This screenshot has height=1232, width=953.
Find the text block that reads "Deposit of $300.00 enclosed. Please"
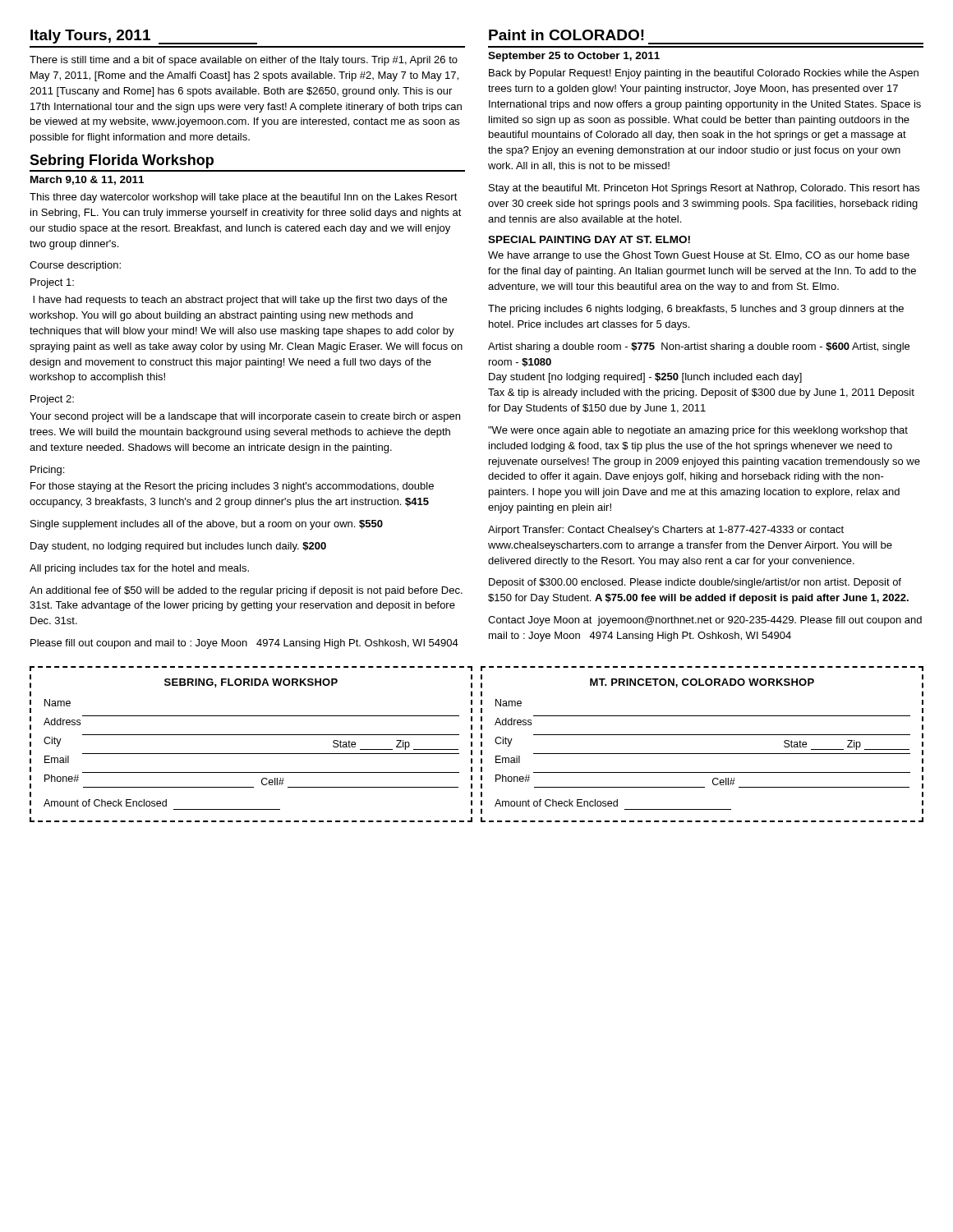coord(699,590)
